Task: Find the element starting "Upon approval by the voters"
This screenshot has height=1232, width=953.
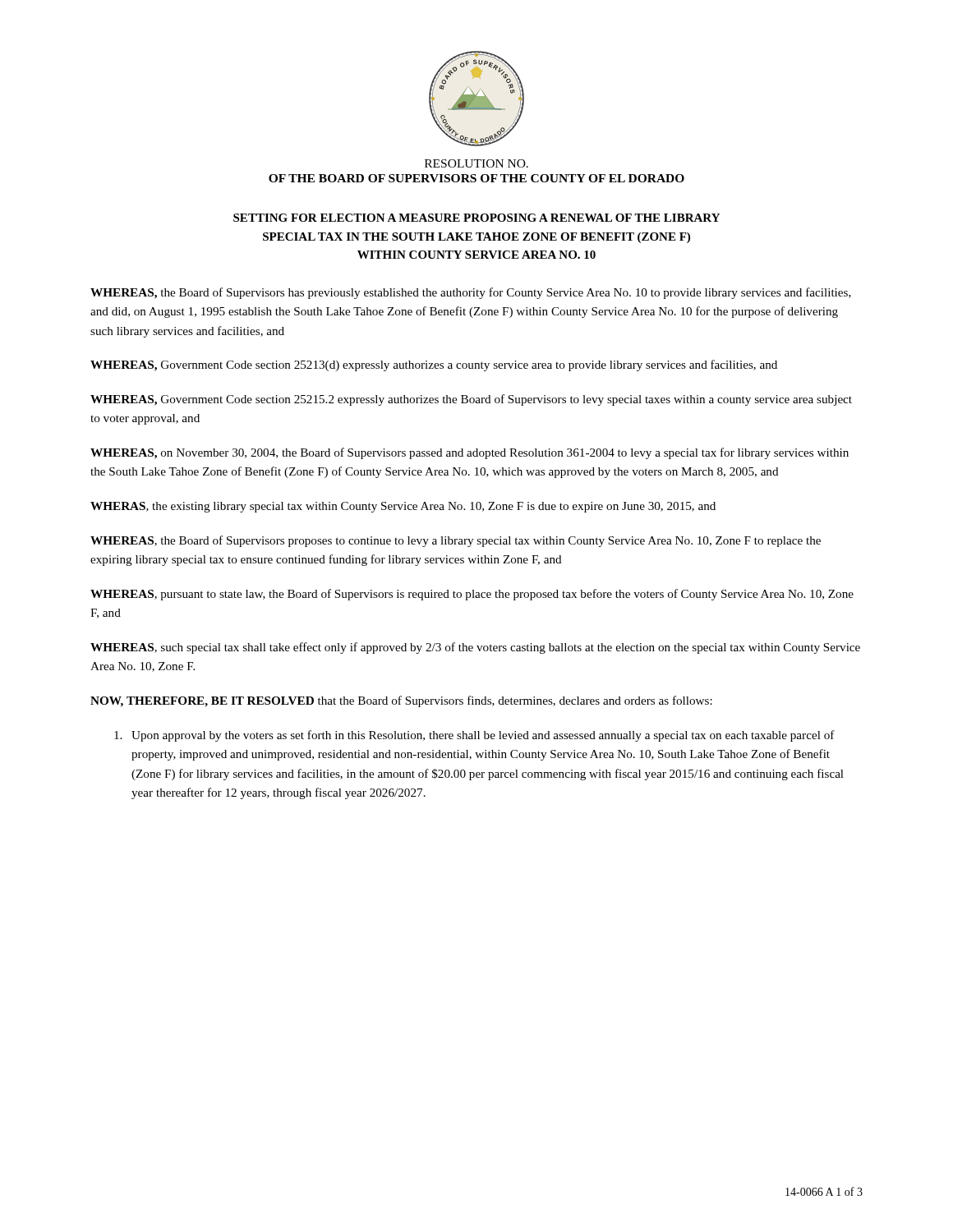Action: coord(488,764)
